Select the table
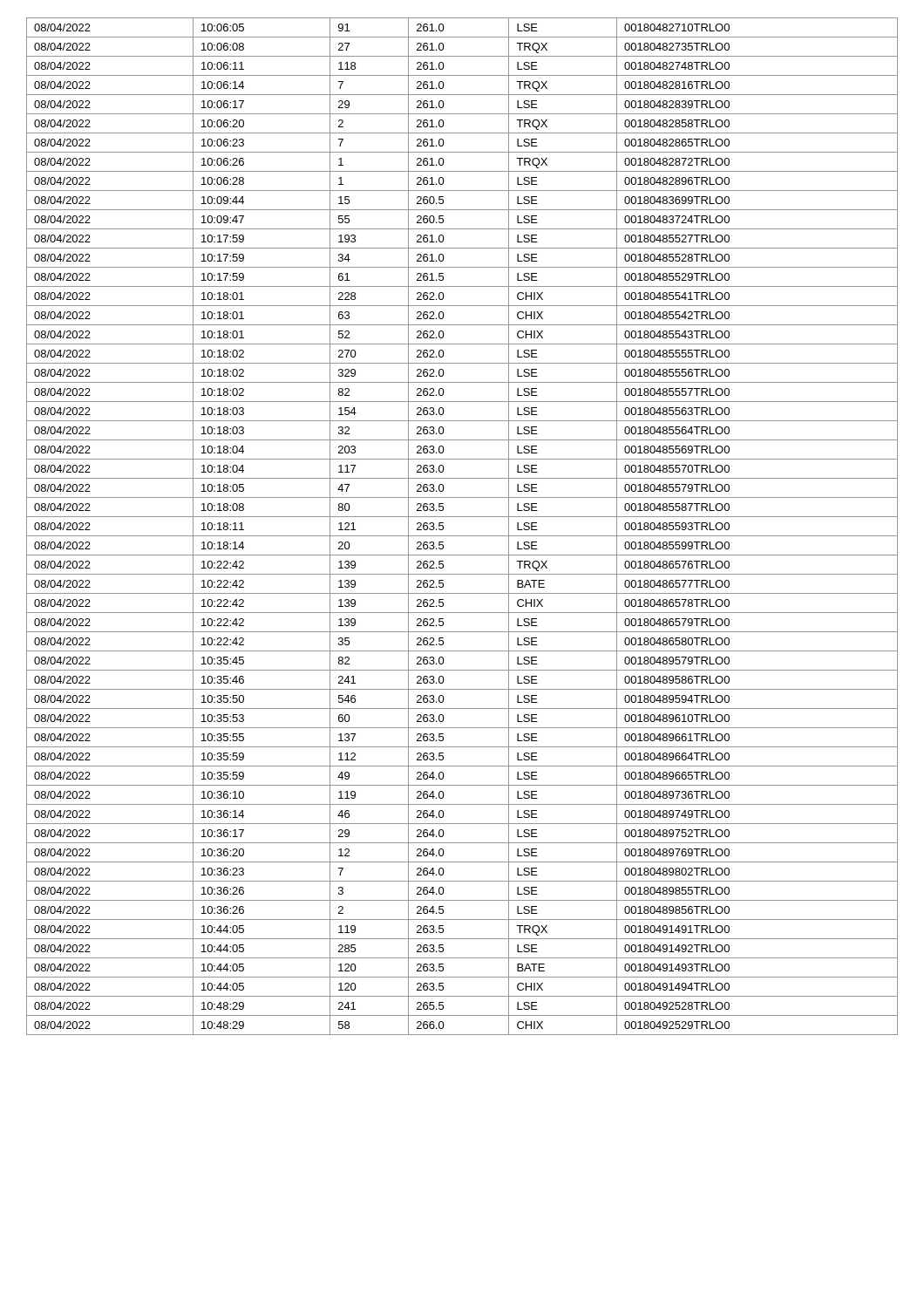Screen dimensions: 1308x924 [x=462, y=526]
